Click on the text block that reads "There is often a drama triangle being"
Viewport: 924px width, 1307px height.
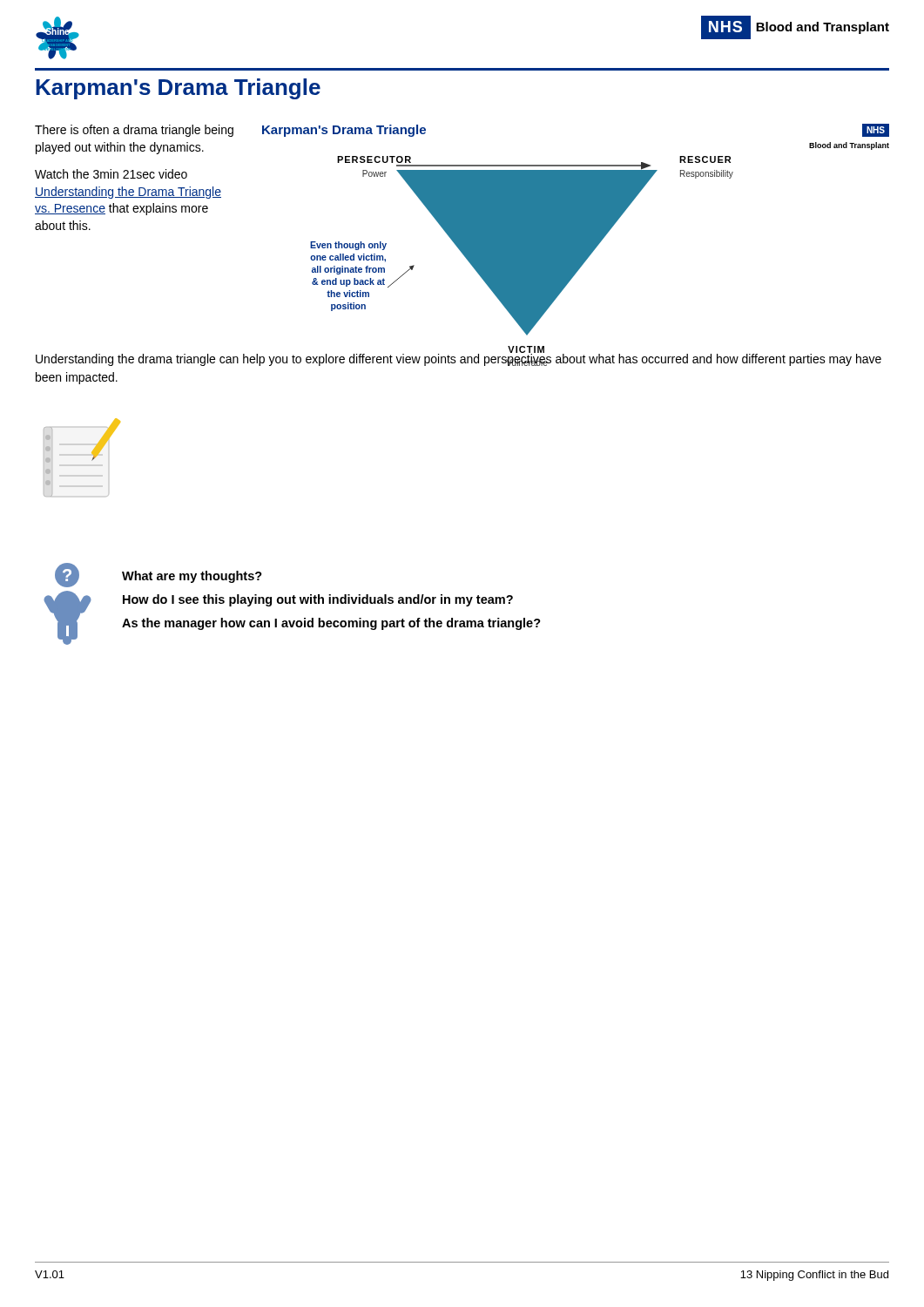click(x=135, y=178)
